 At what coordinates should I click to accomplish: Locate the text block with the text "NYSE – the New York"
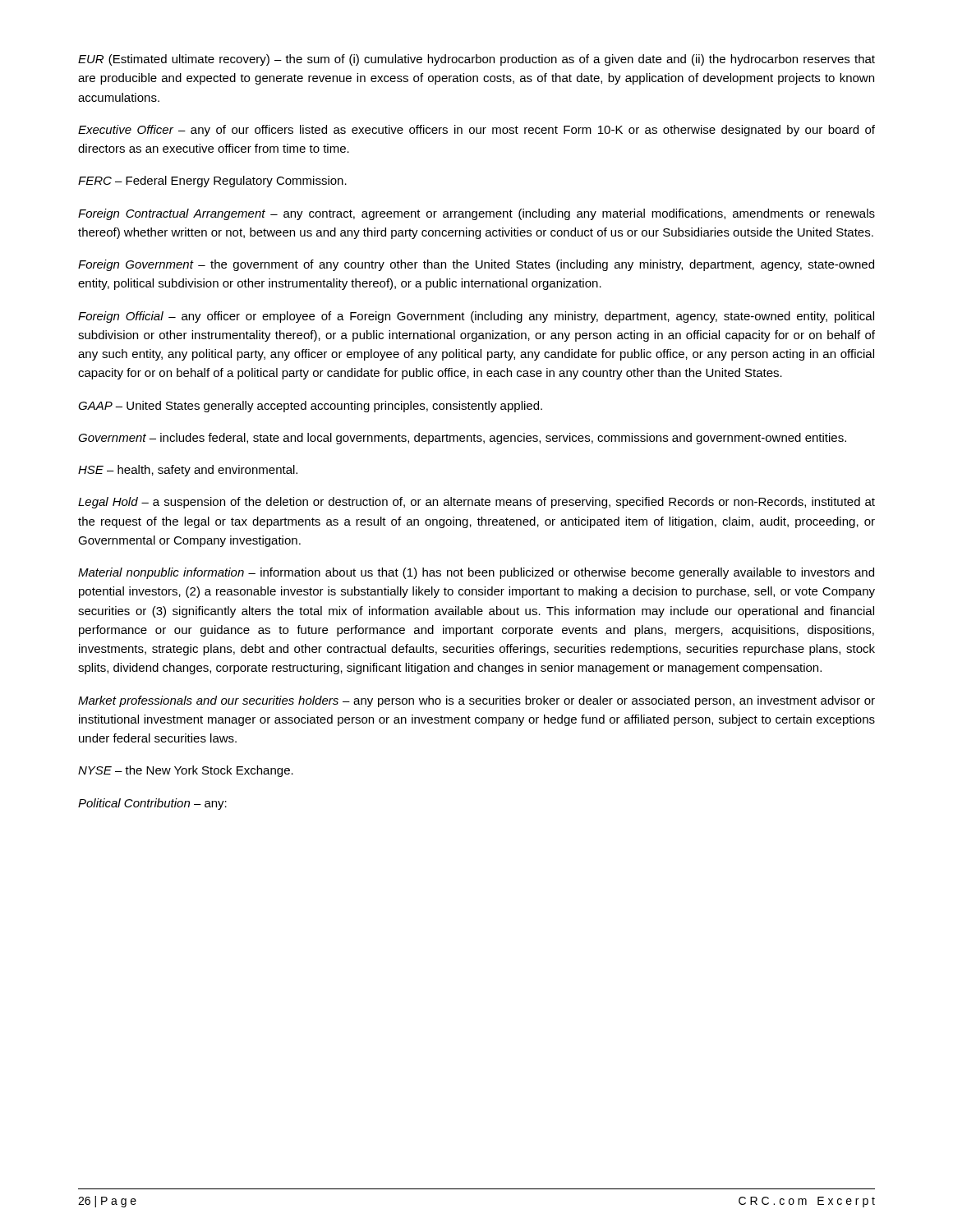(186, 770)
